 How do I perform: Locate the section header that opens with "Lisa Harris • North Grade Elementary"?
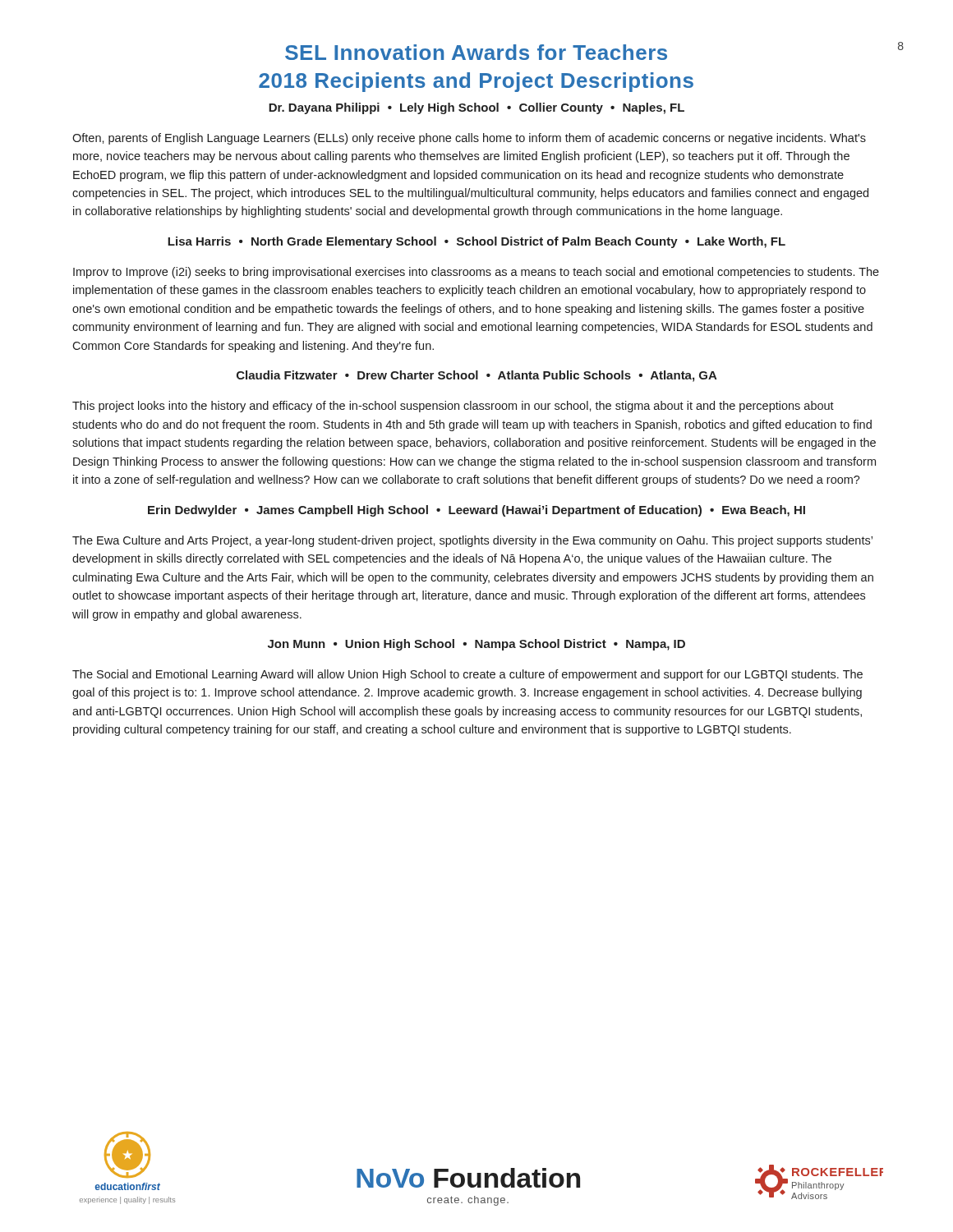(476, 241)
